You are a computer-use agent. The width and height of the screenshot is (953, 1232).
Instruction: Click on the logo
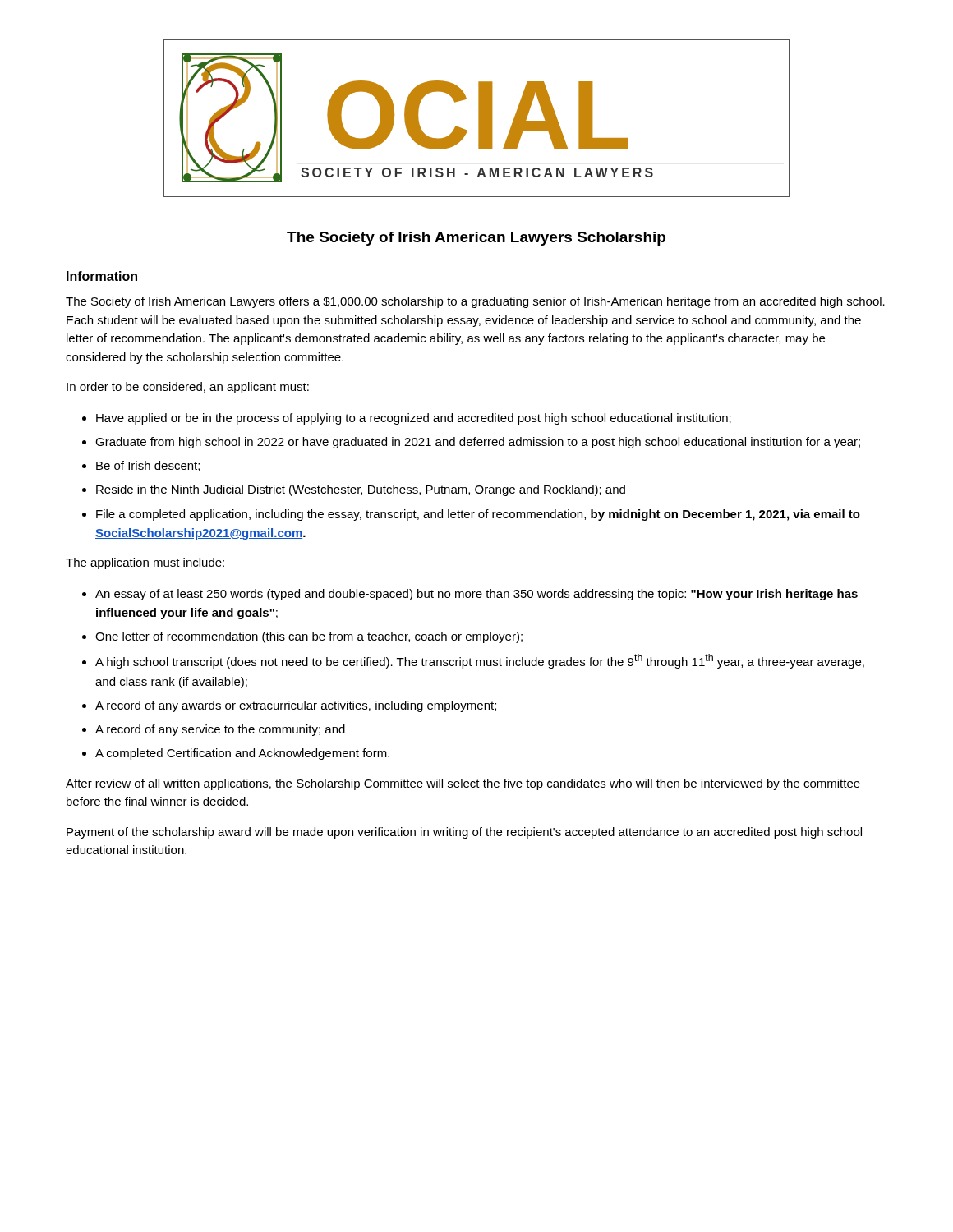coord(476,118)
